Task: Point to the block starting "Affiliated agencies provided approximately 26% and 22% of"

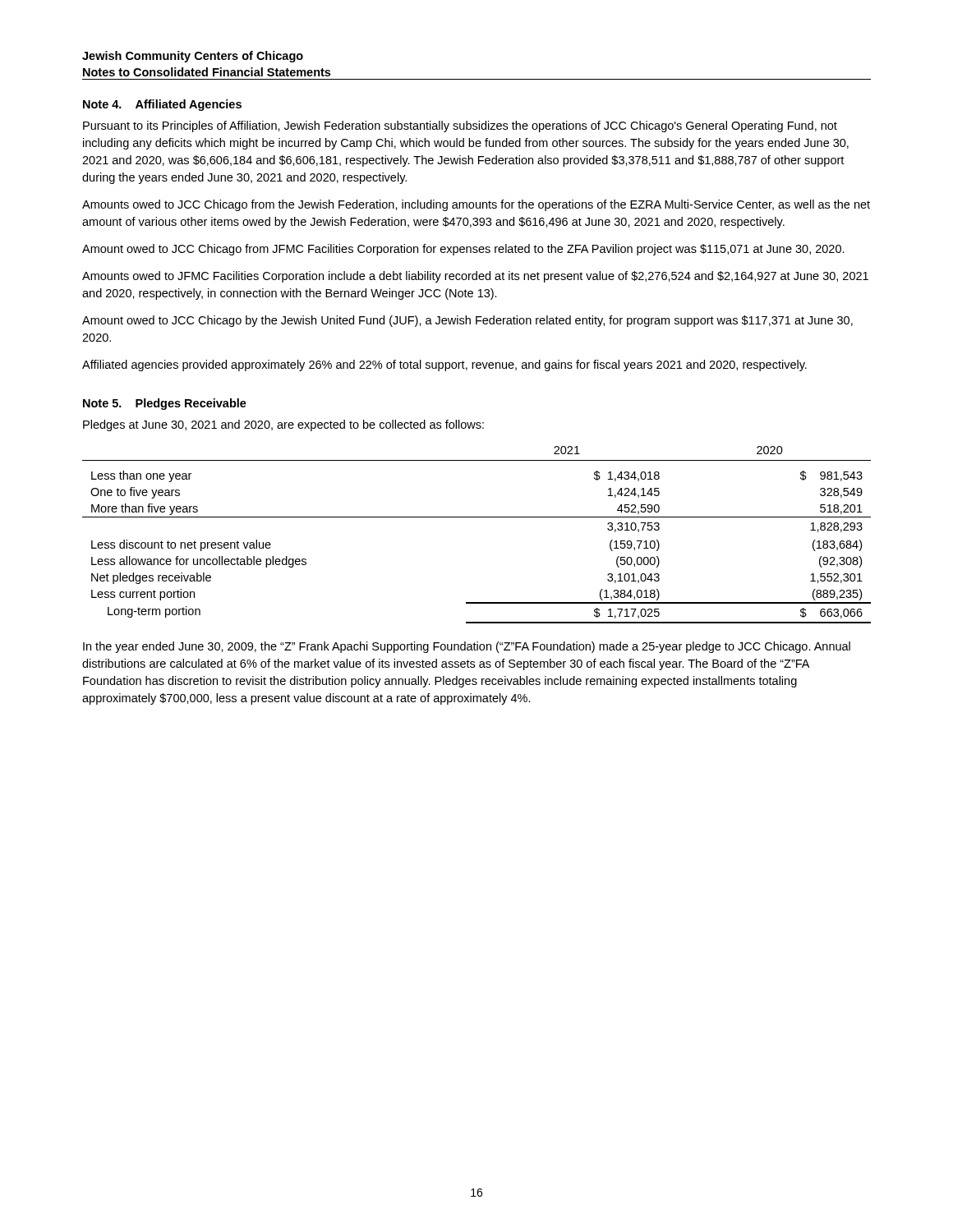Action: [x=445, y=365]
